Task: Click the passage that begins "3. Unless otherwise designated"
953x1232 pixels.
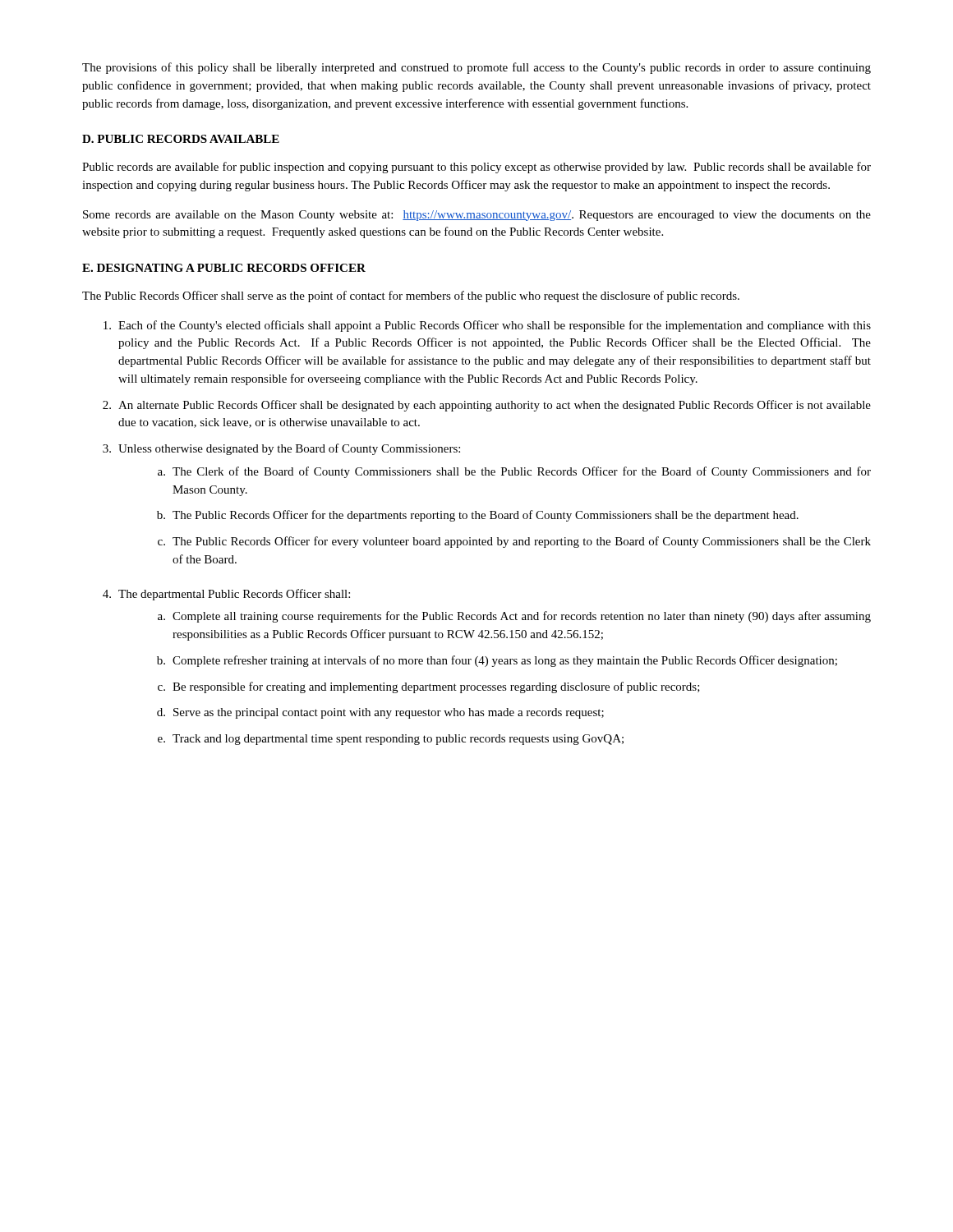Action: click(x=476, y=509)
